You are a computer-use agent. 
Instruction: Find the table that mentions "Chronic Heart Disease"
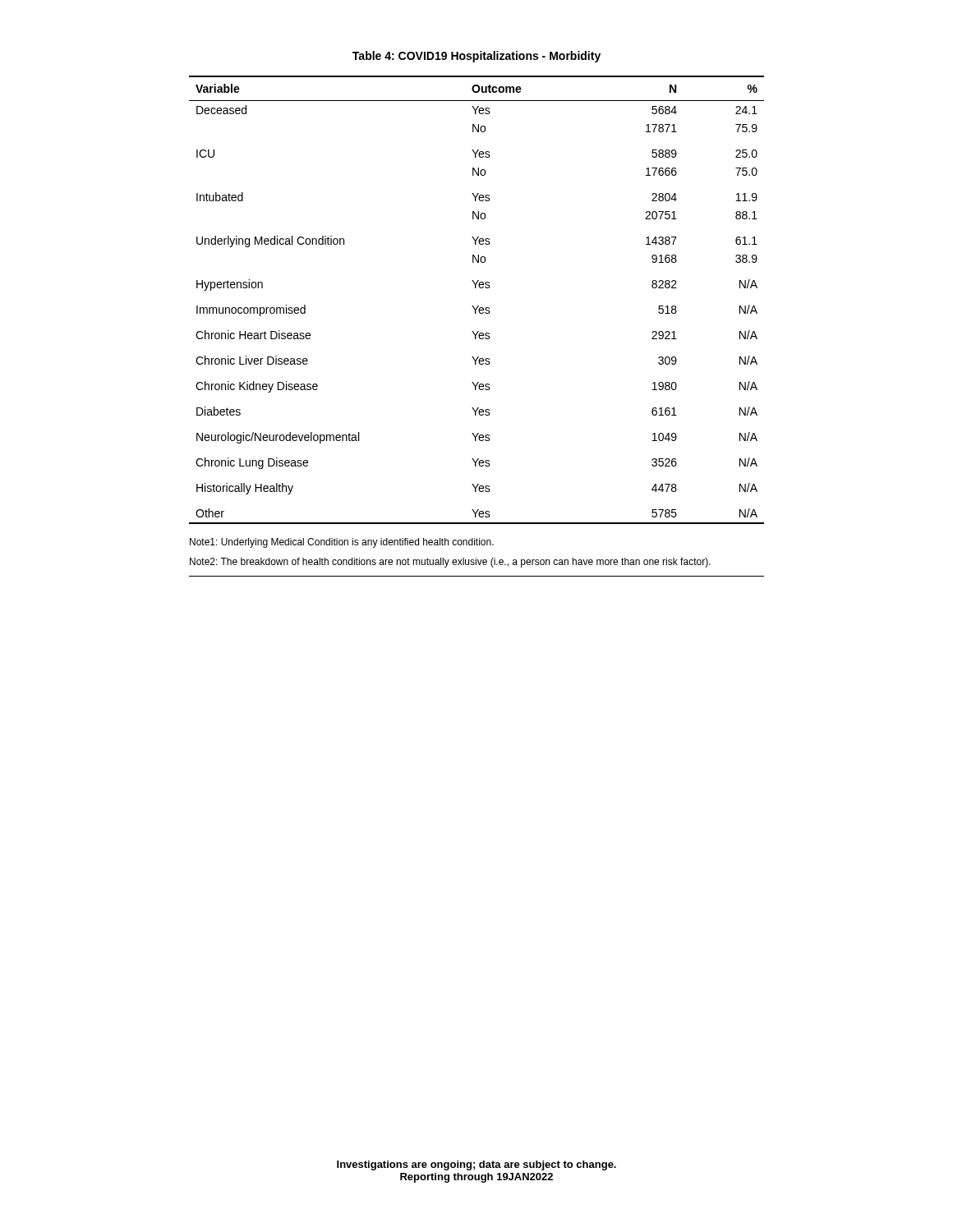coord(476,326)
